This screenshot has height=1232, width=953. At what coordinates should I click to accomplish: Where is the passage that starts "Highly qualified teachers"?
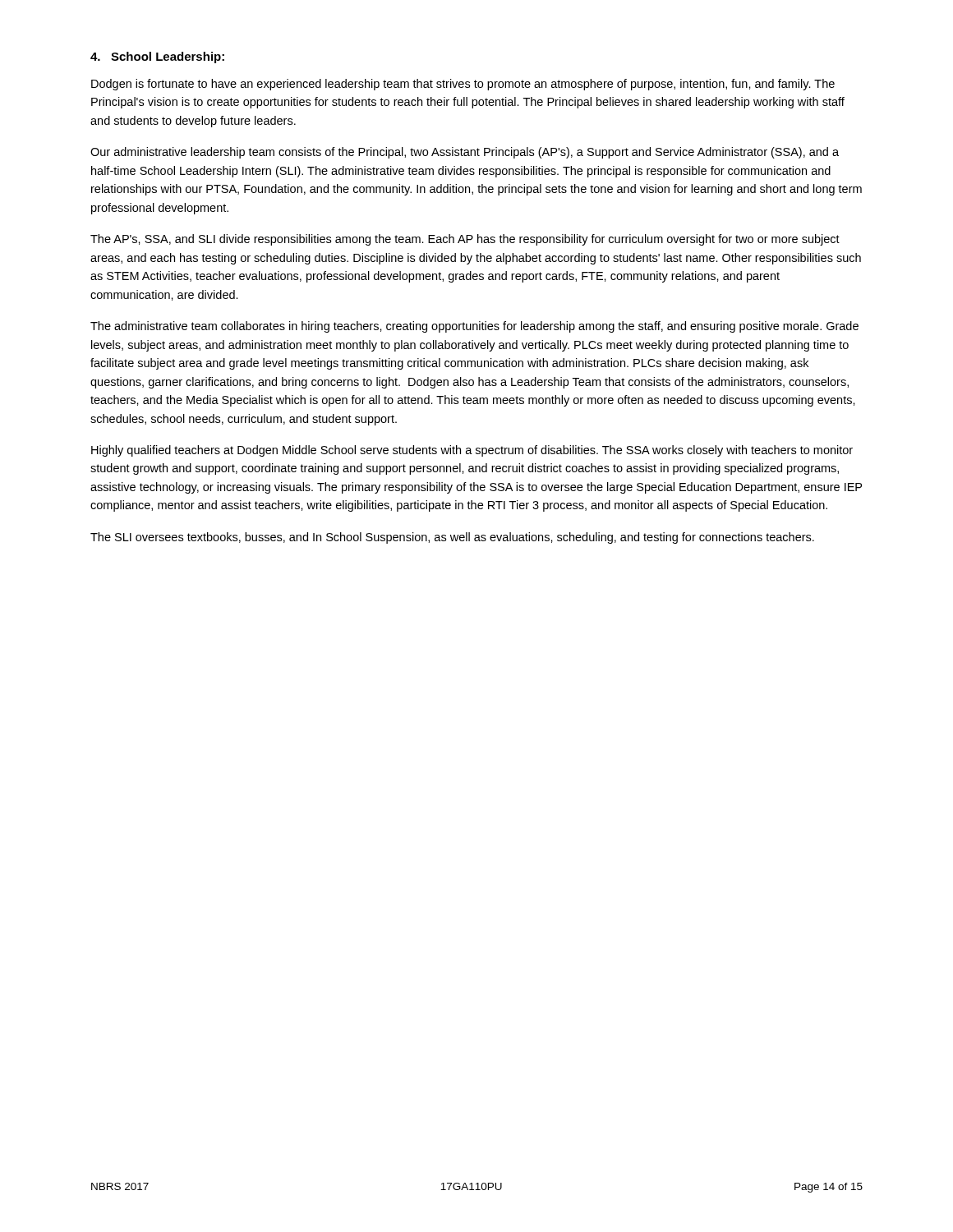point(476,478)
